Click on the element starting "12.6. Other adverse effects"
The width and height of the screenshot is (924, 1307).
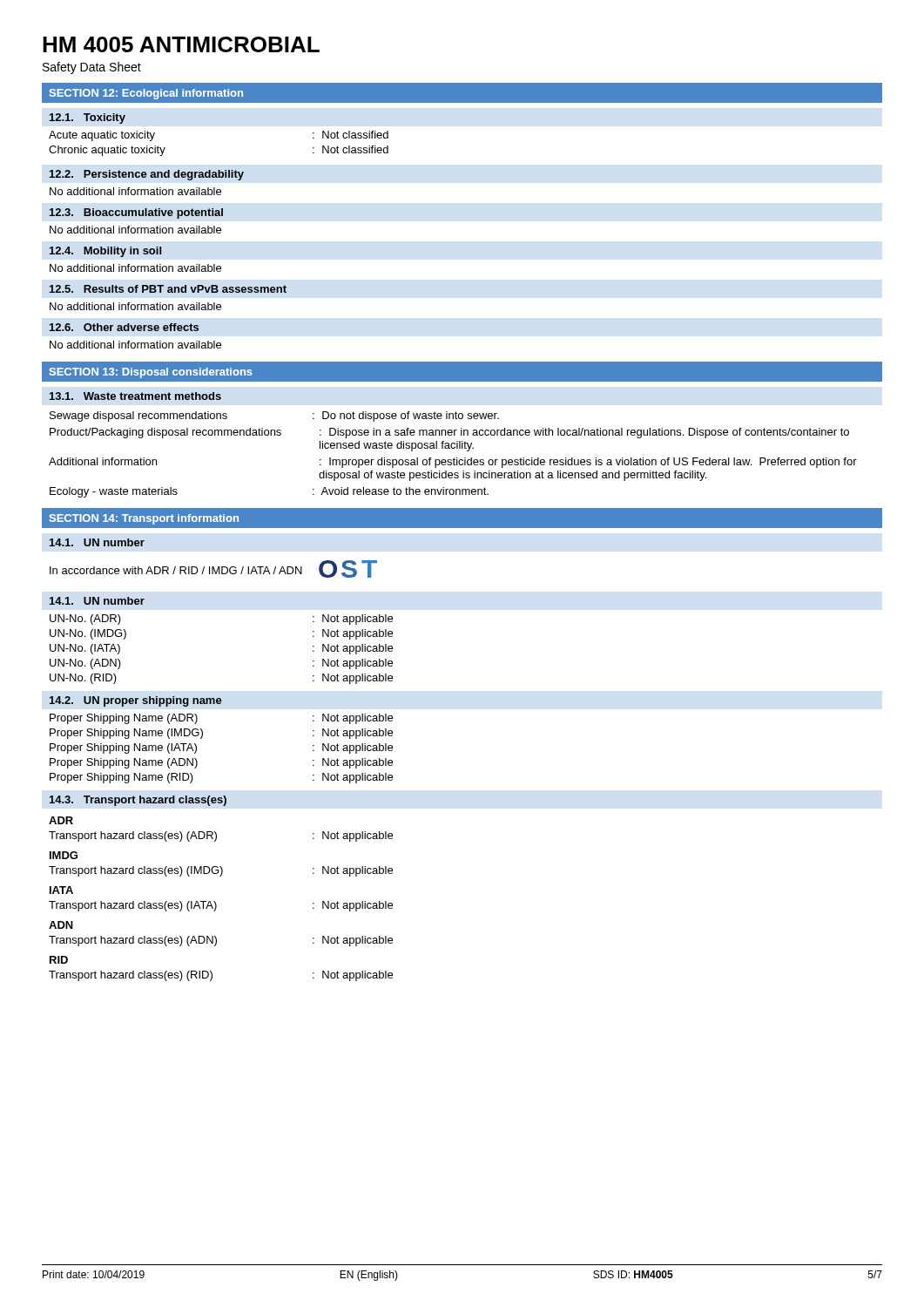124,327
